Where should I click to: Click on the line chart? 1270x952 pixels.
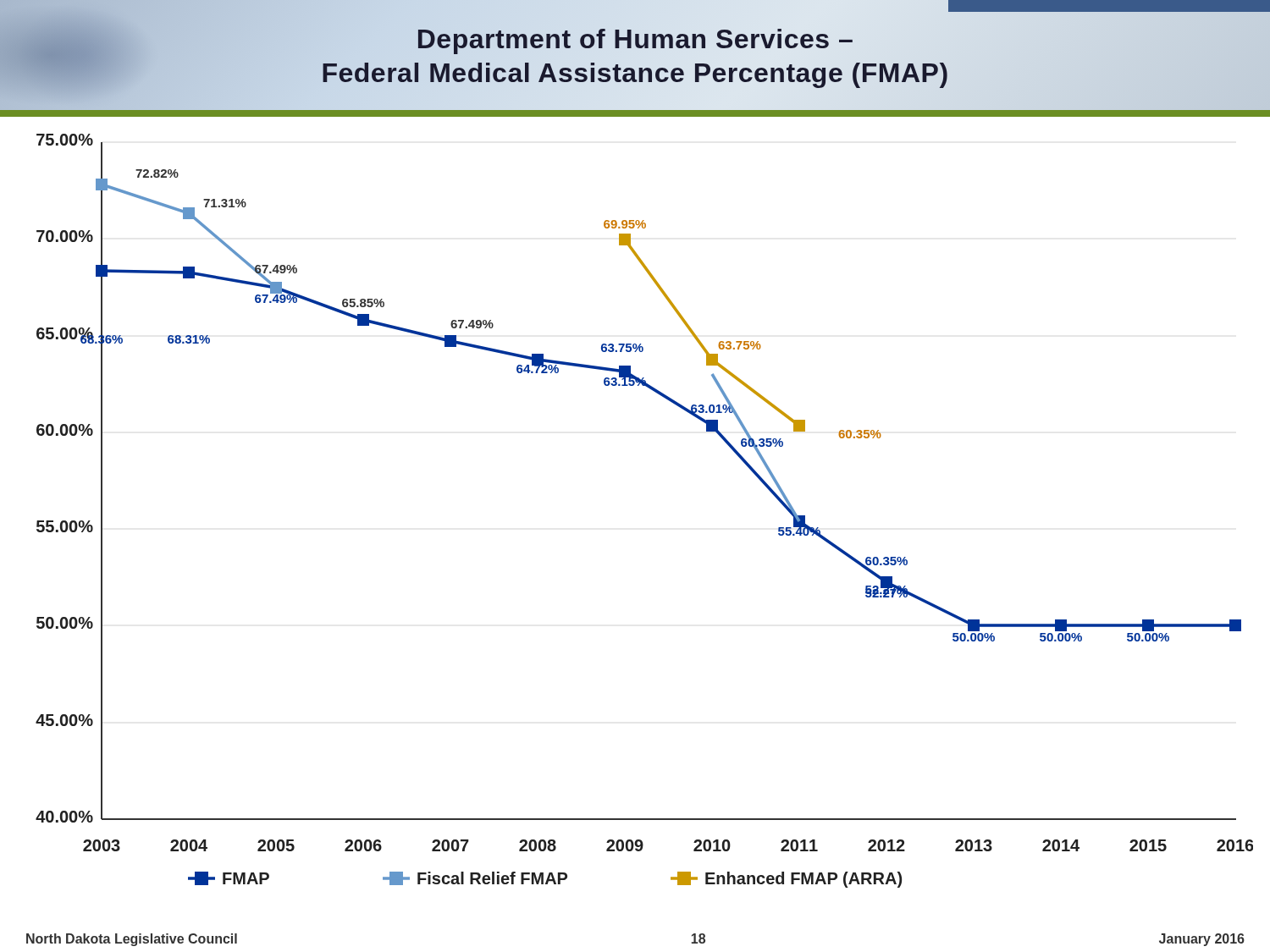[x=639, y=513]
